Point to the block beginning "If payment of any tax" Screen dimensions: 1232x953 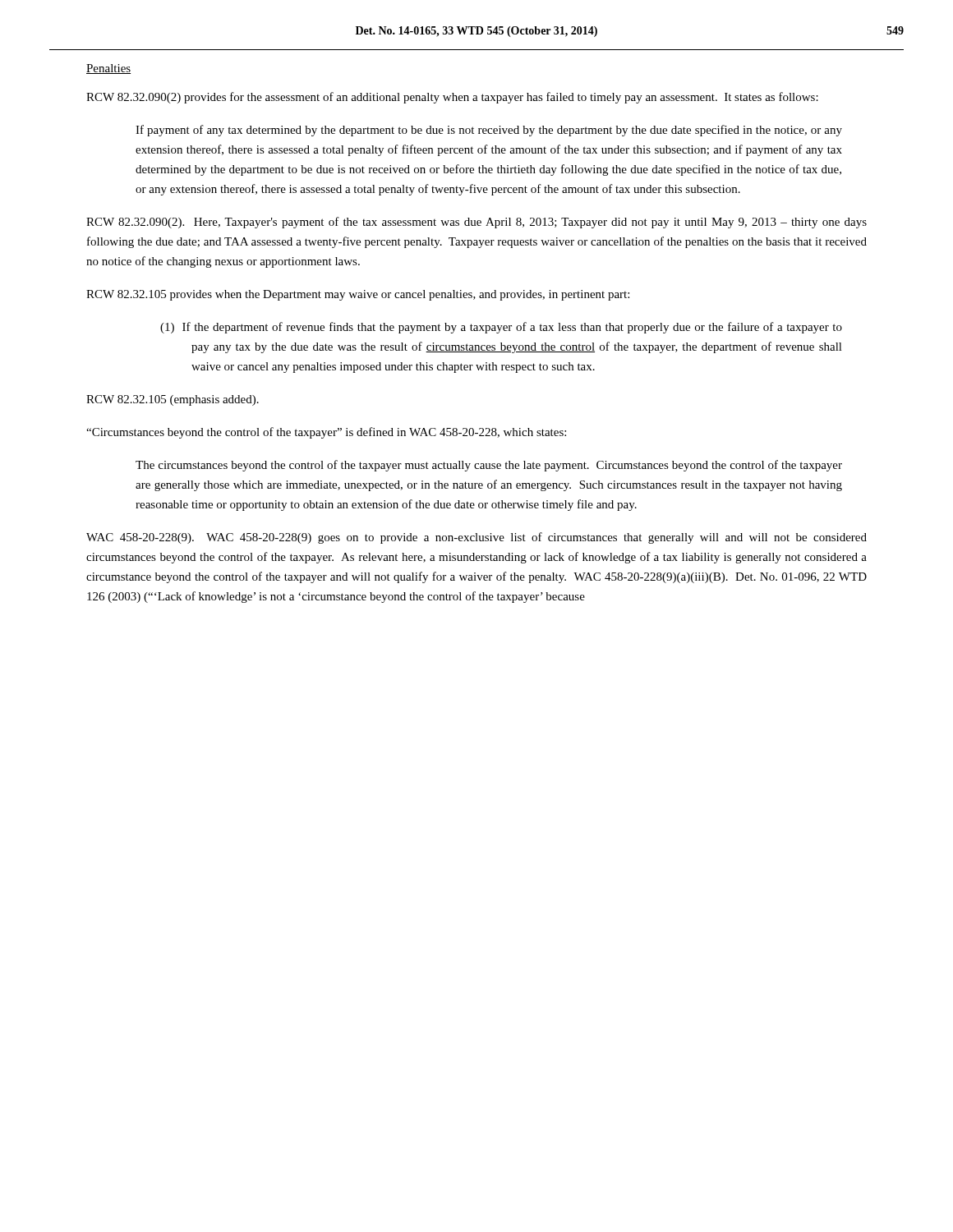click(489, 159)
